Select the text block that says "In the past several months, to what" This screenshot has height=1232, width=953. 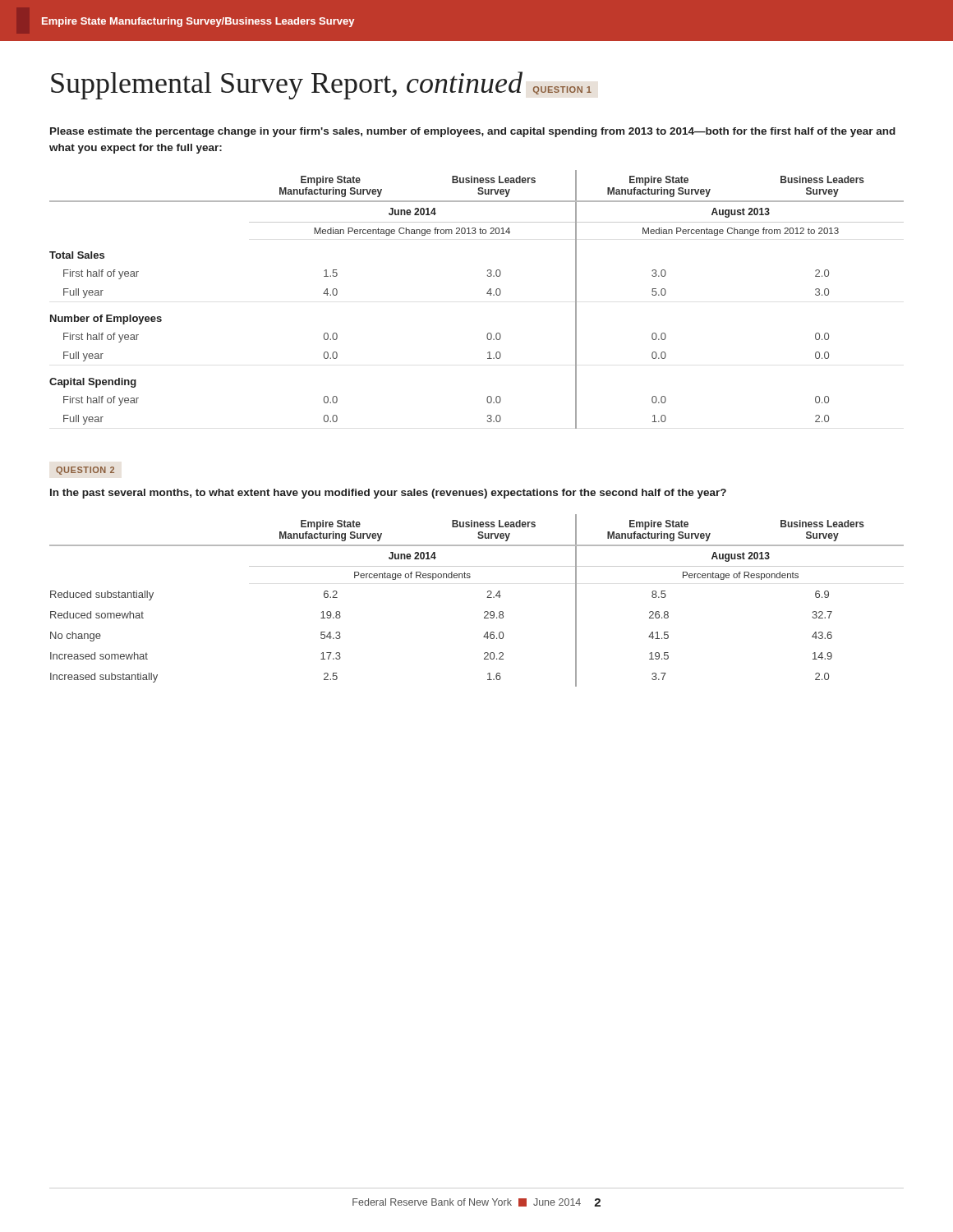coord(476,493)
